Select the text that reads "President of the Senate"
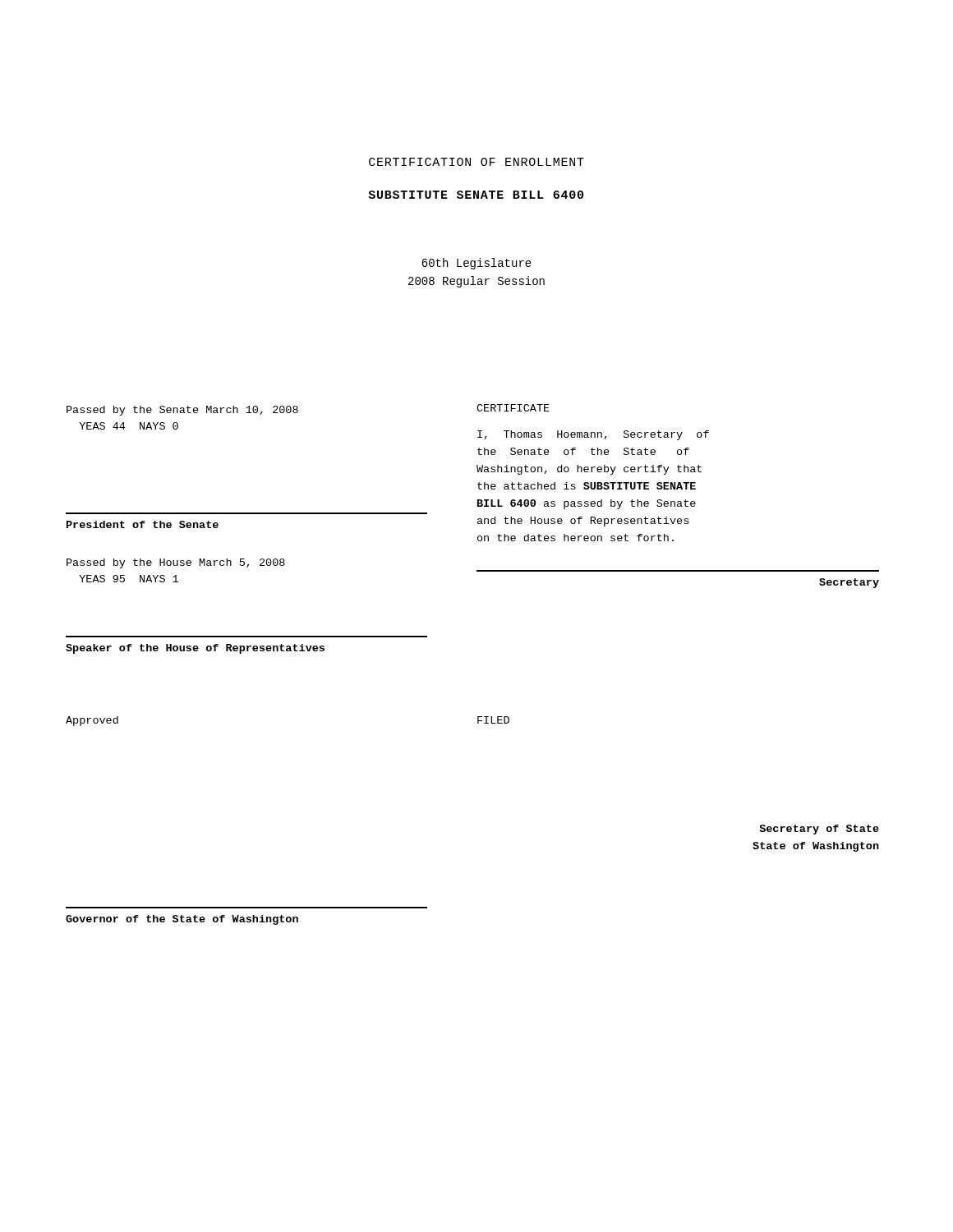 (x=246, y=522)
